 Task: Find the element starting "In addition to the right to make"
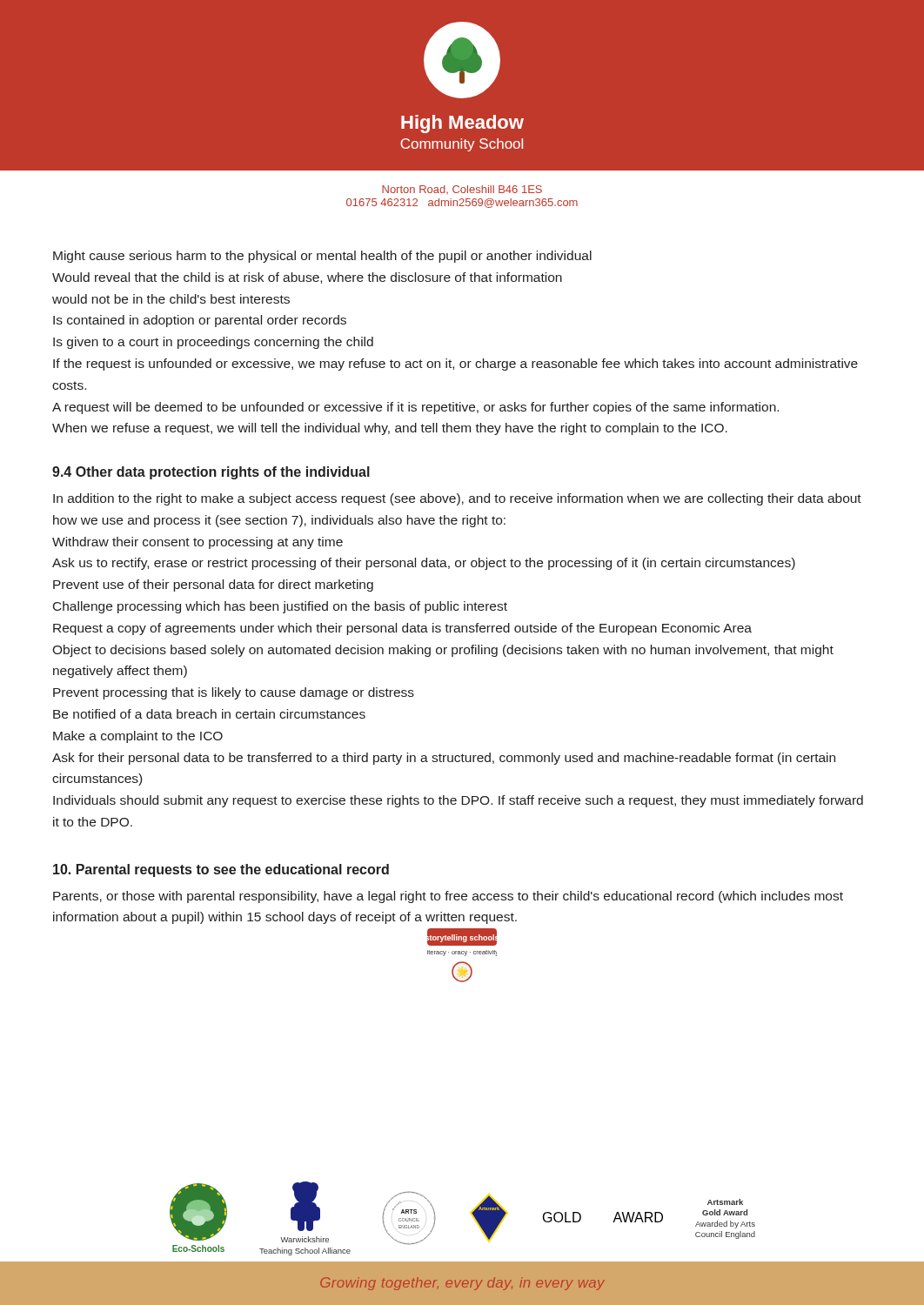point(458,660)
